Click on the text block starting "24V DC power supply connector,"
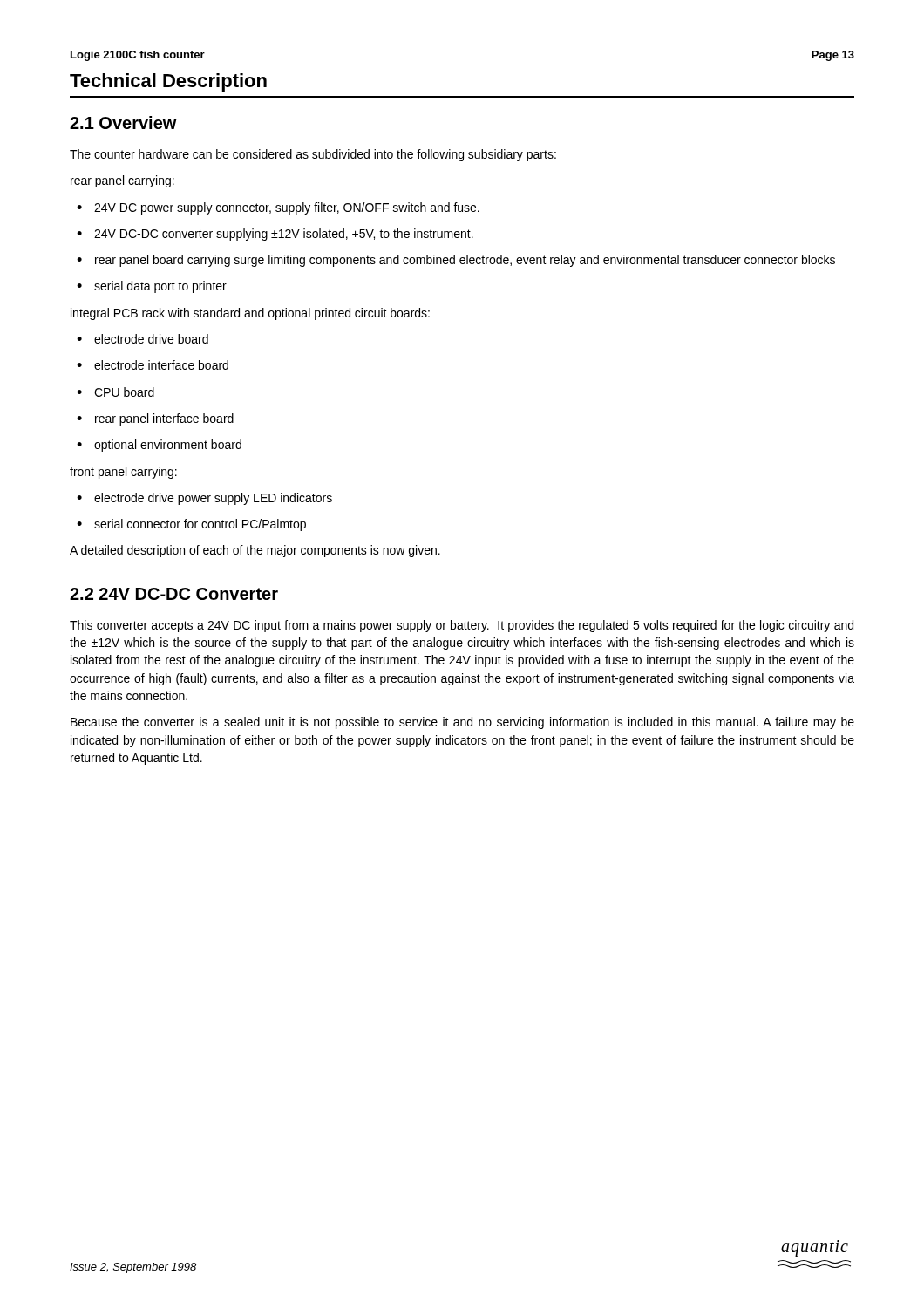The height and width of the screenshot is (1308, 924). (x=462, y=207)
